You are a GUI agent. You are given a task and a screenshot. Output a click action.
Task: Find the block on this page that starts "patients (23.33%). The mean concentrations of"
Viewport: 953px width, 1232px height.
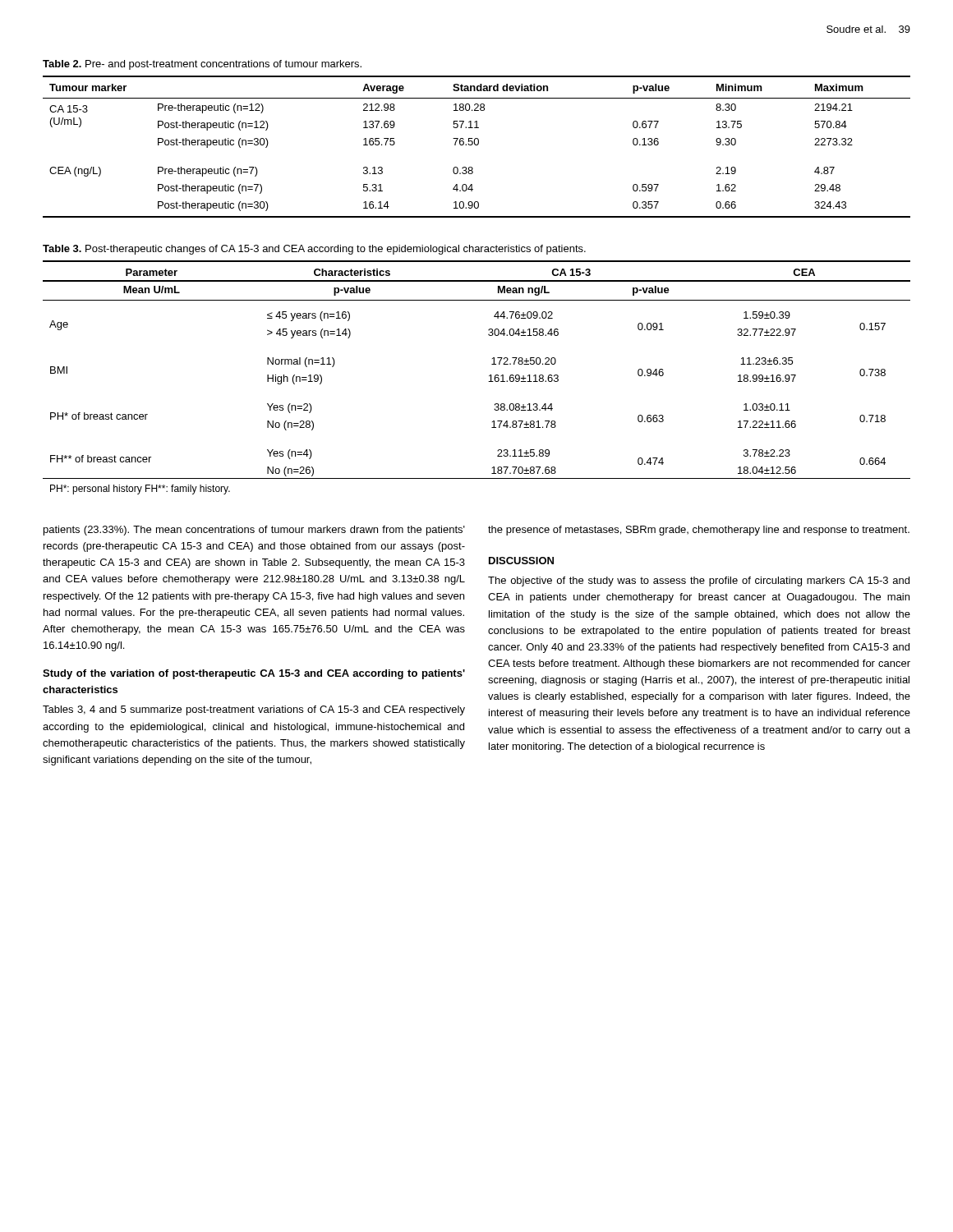pyautogui.click(x=254, y=587)
